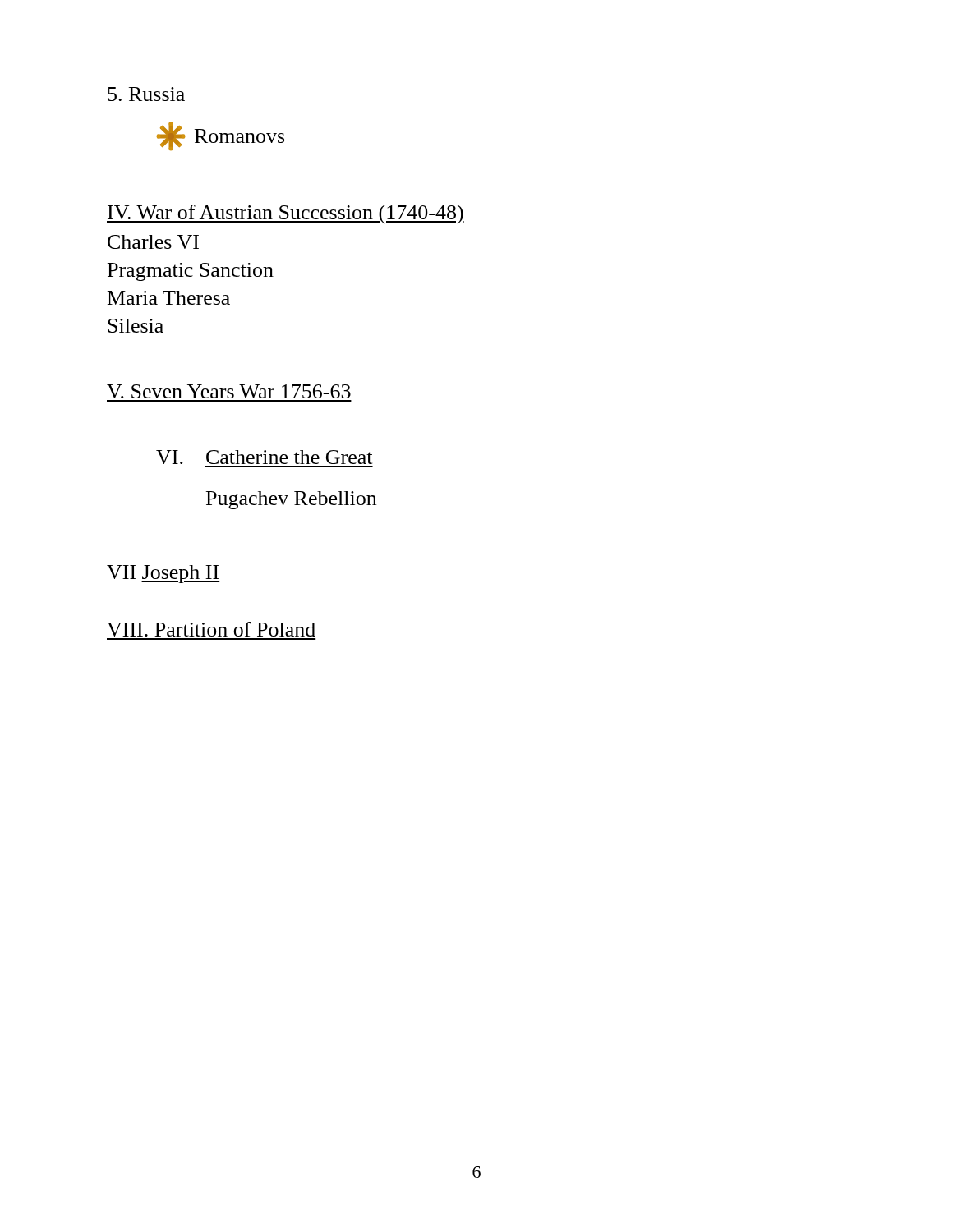
Task: Select the region starting "Pragmatic Sanction"
Action: 190,270
